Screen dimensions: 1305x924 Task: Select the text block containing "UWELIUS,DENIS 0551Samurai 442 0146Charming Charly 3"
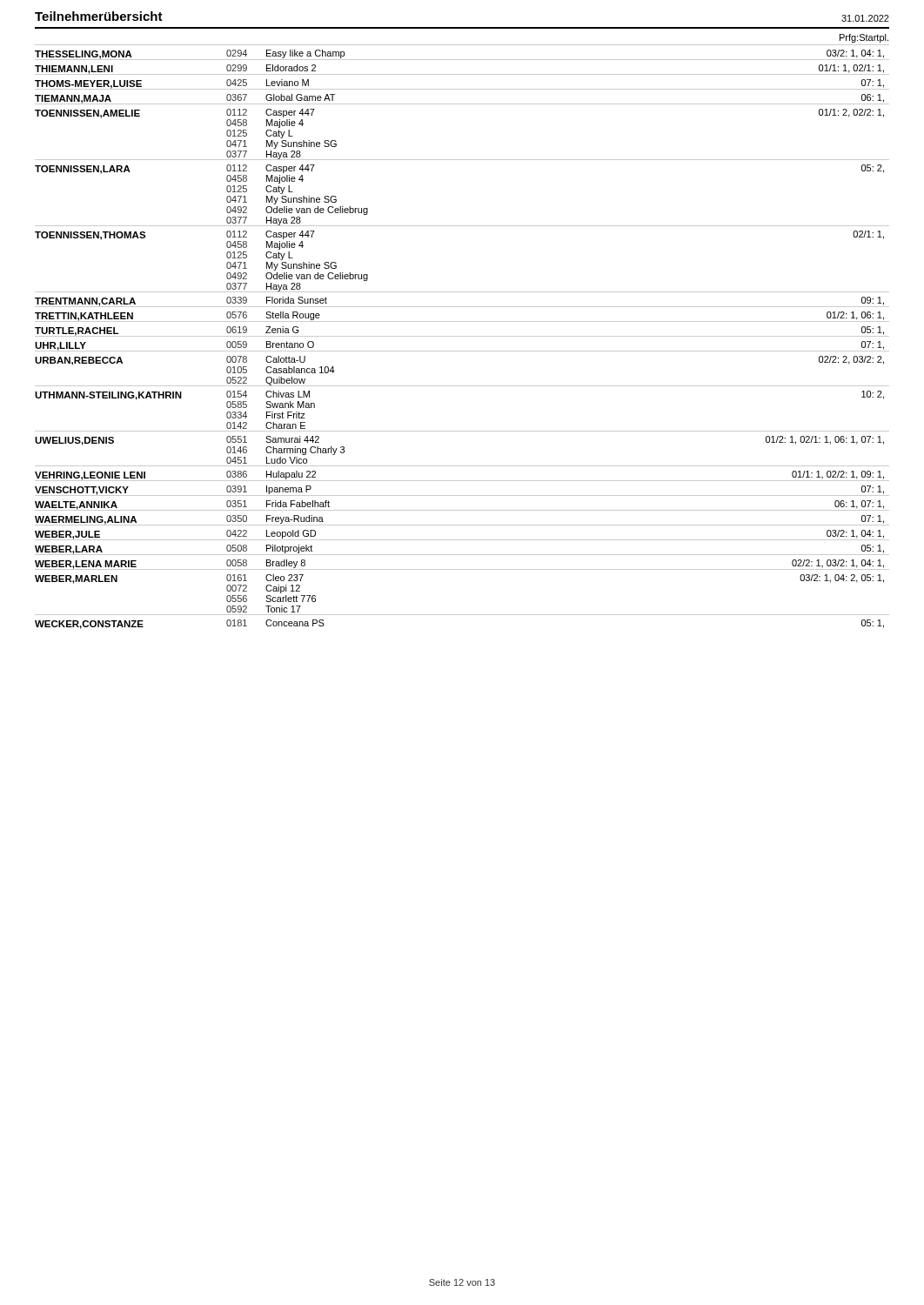click(75, 443)
